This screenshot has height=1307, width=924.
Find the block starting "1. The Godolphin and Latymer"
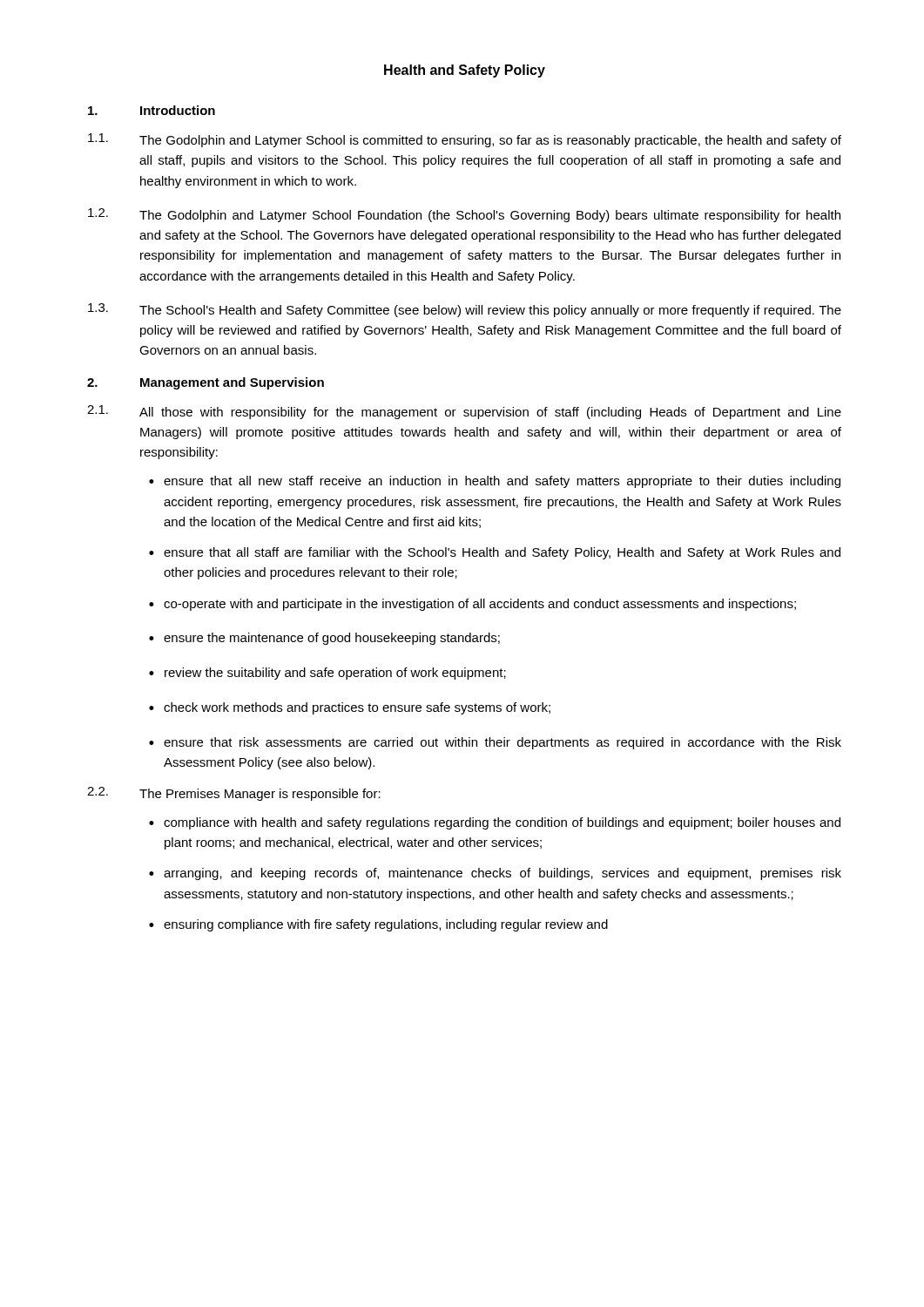click(x=464, y=160)
